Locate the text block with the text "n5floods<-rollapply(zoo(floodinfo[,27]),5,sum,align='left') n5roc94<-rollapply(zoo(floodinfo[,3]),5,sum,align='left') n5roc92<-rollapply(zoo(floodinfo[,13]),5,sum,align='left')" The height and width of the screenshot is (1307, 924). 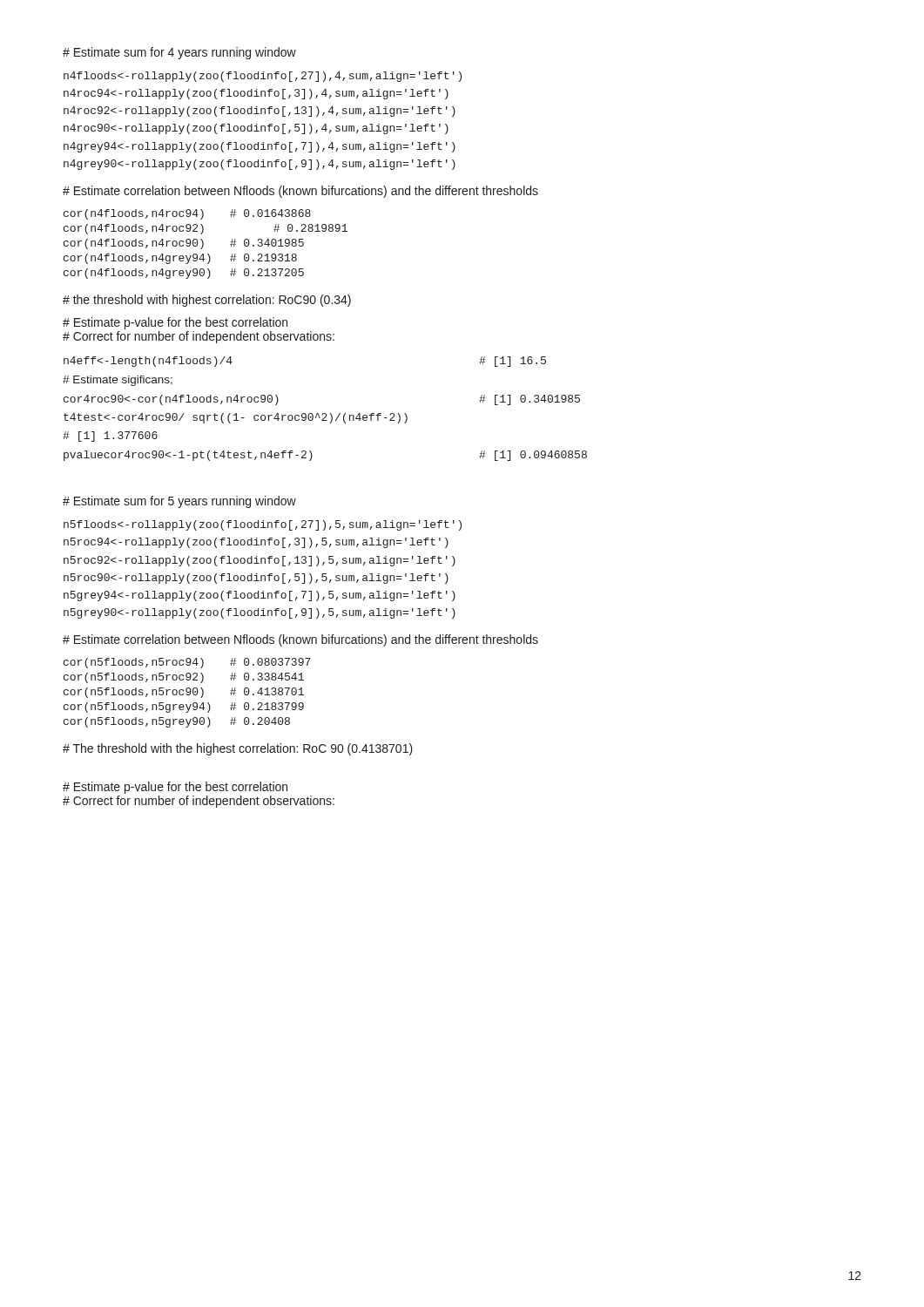[x=263, y=569]
